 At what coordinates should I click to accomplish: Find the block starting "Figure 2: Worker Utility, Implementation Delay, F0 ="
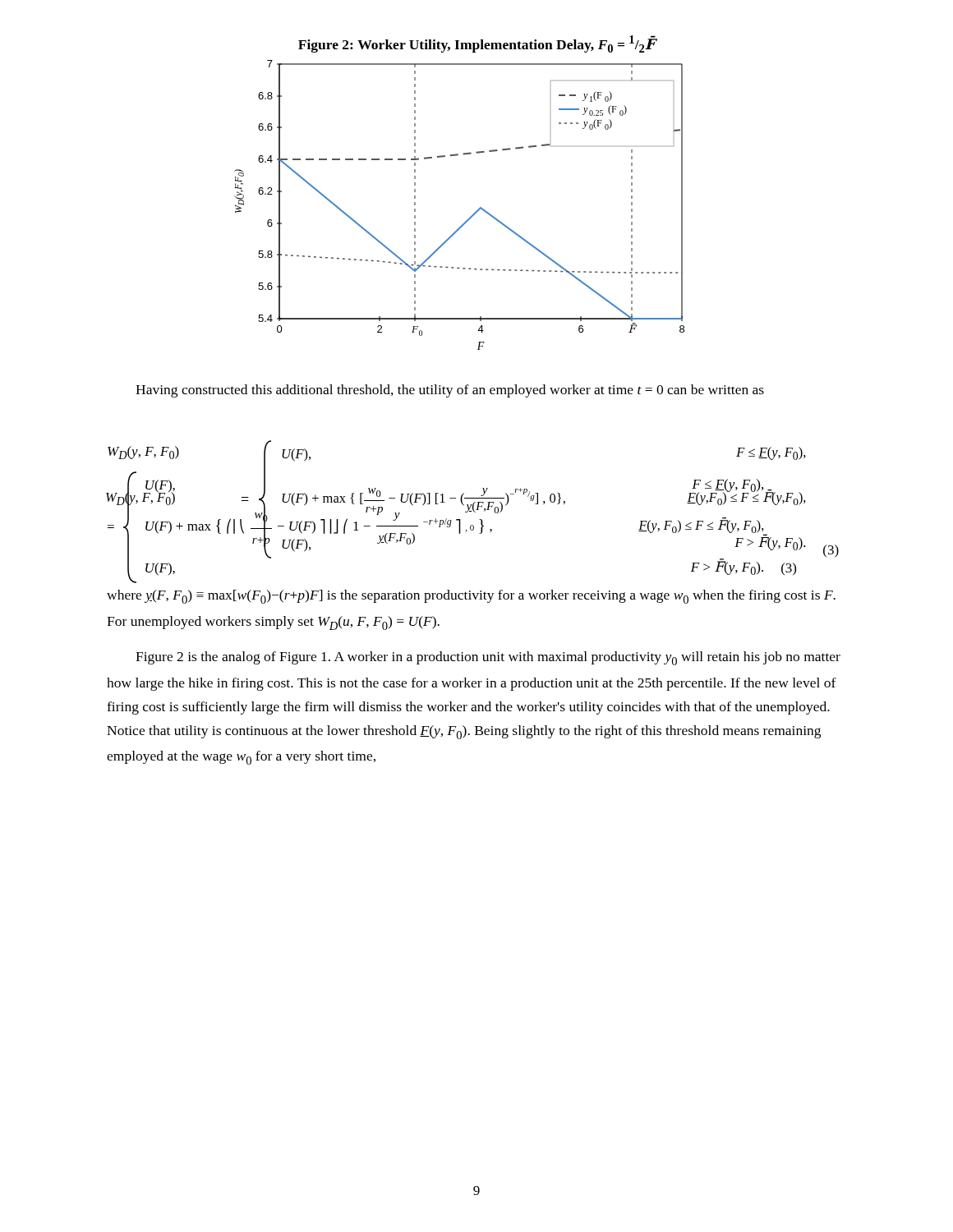[x=476, y=44]
